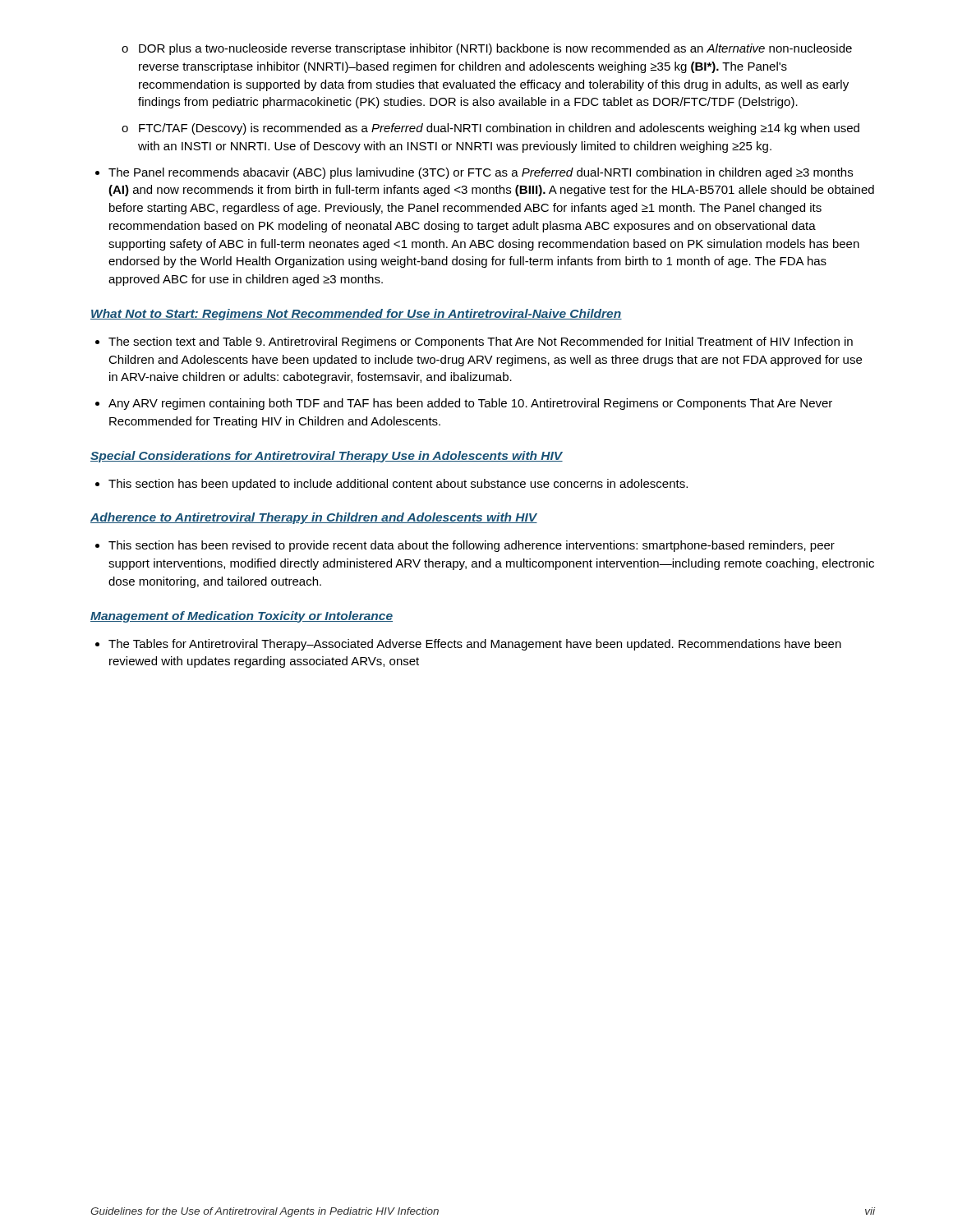Point to the region starting "FTC/TAF (Descovy) is recommended as a Preferred dual-NRTI"

click(x=499, y=137)
